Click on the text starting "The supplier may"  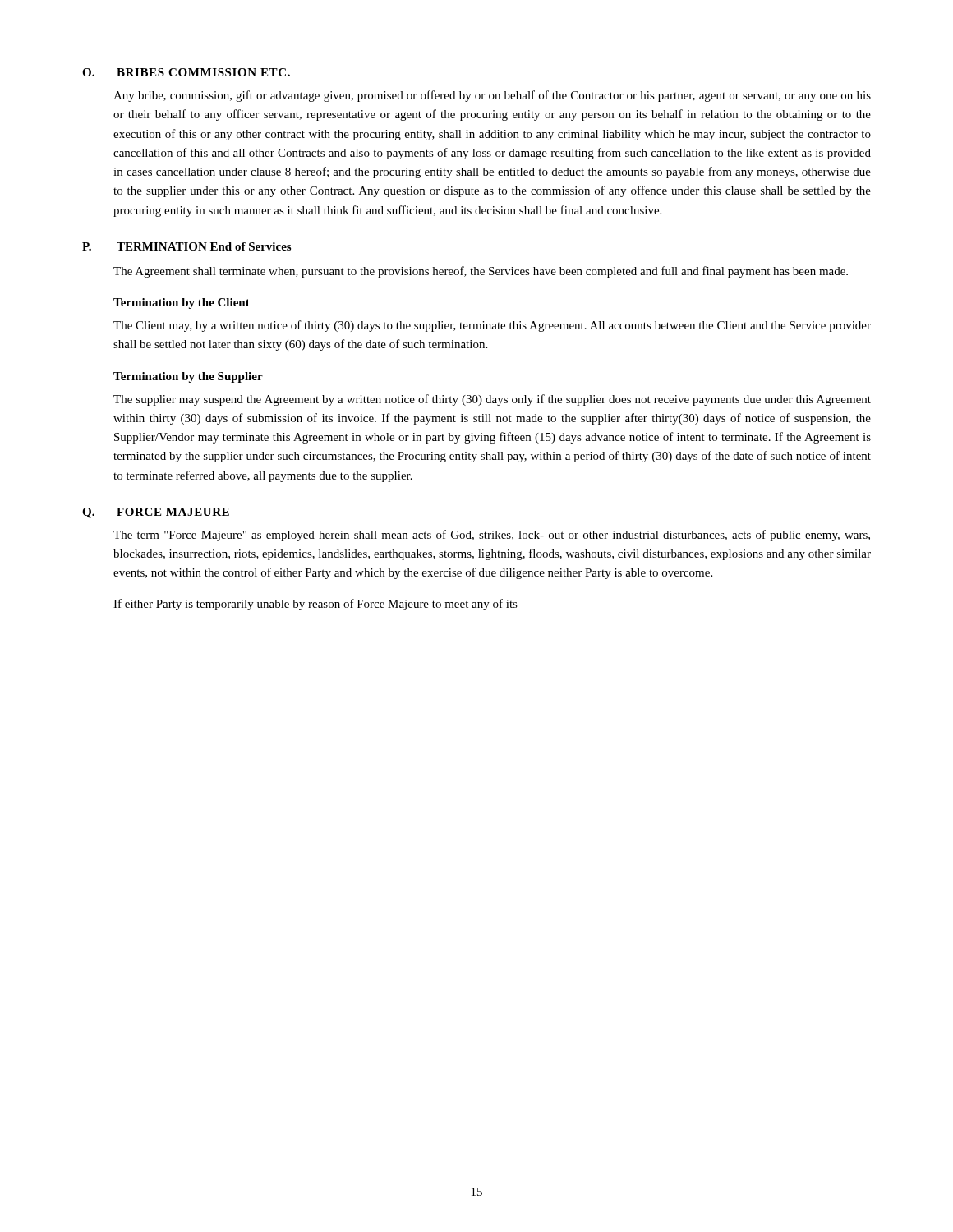tap(492, 437)
